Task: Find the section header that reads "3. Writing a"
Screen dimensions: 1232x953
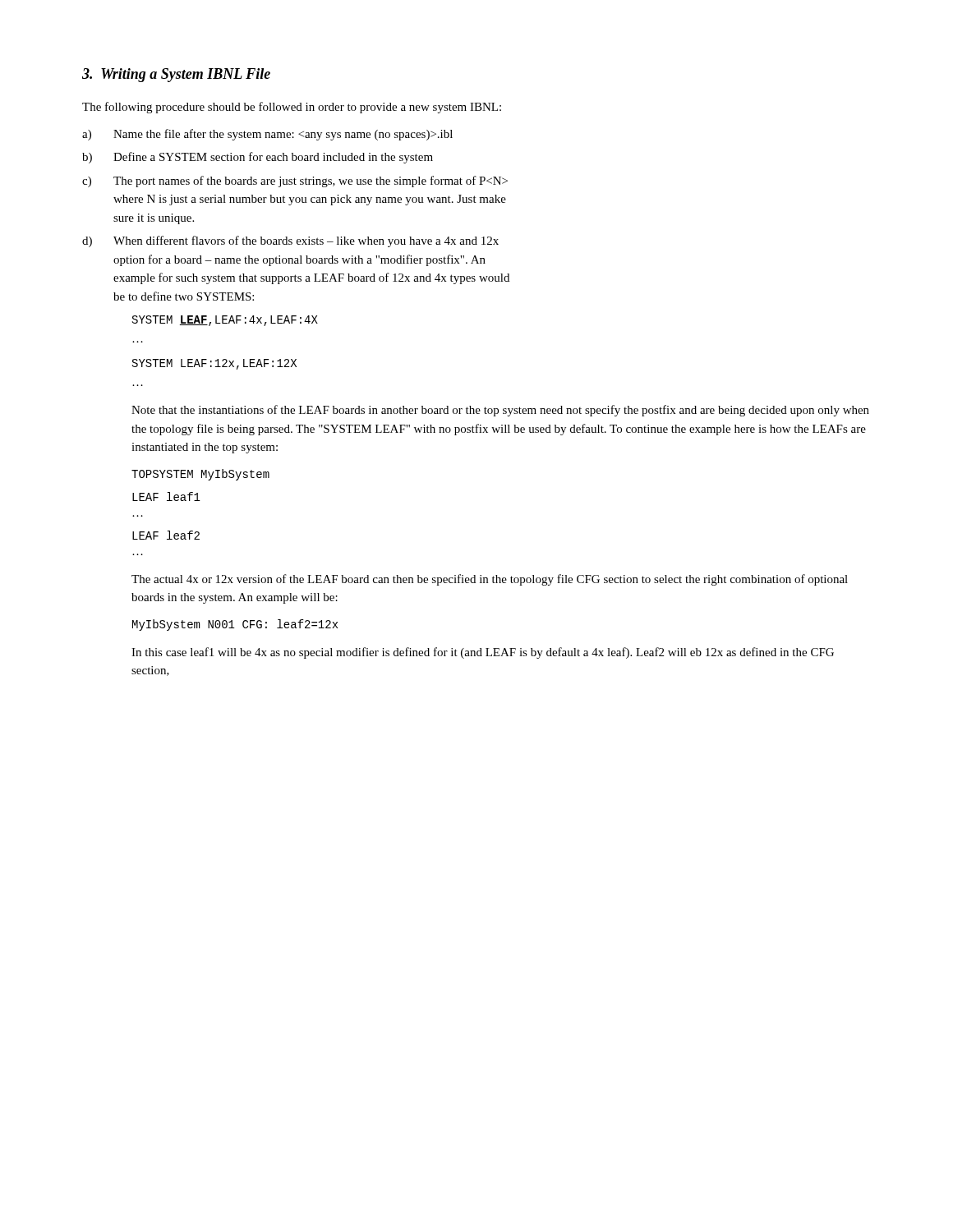Action: [x=176, y=74]
